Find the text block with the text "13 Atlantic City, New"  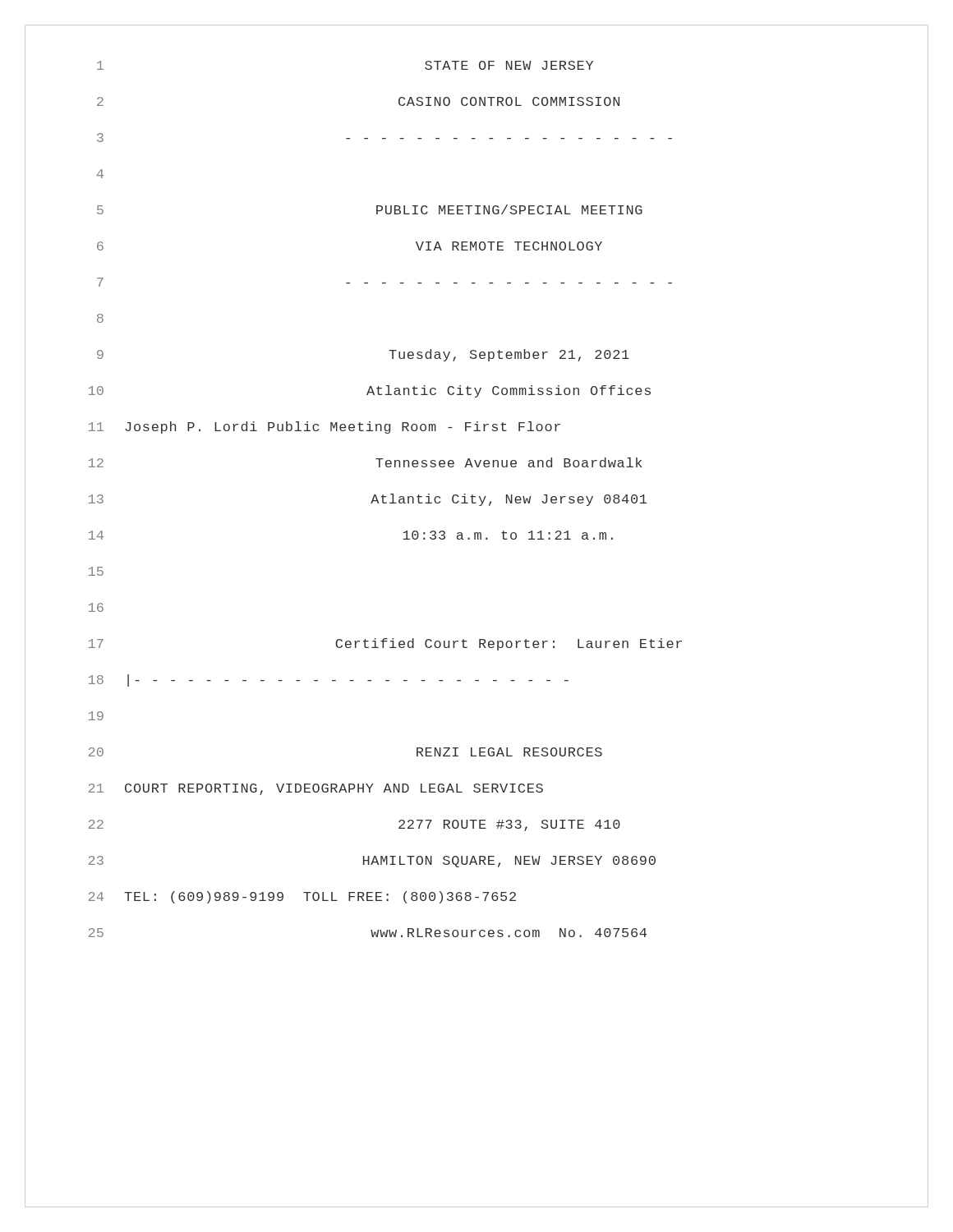pos(485,500)
